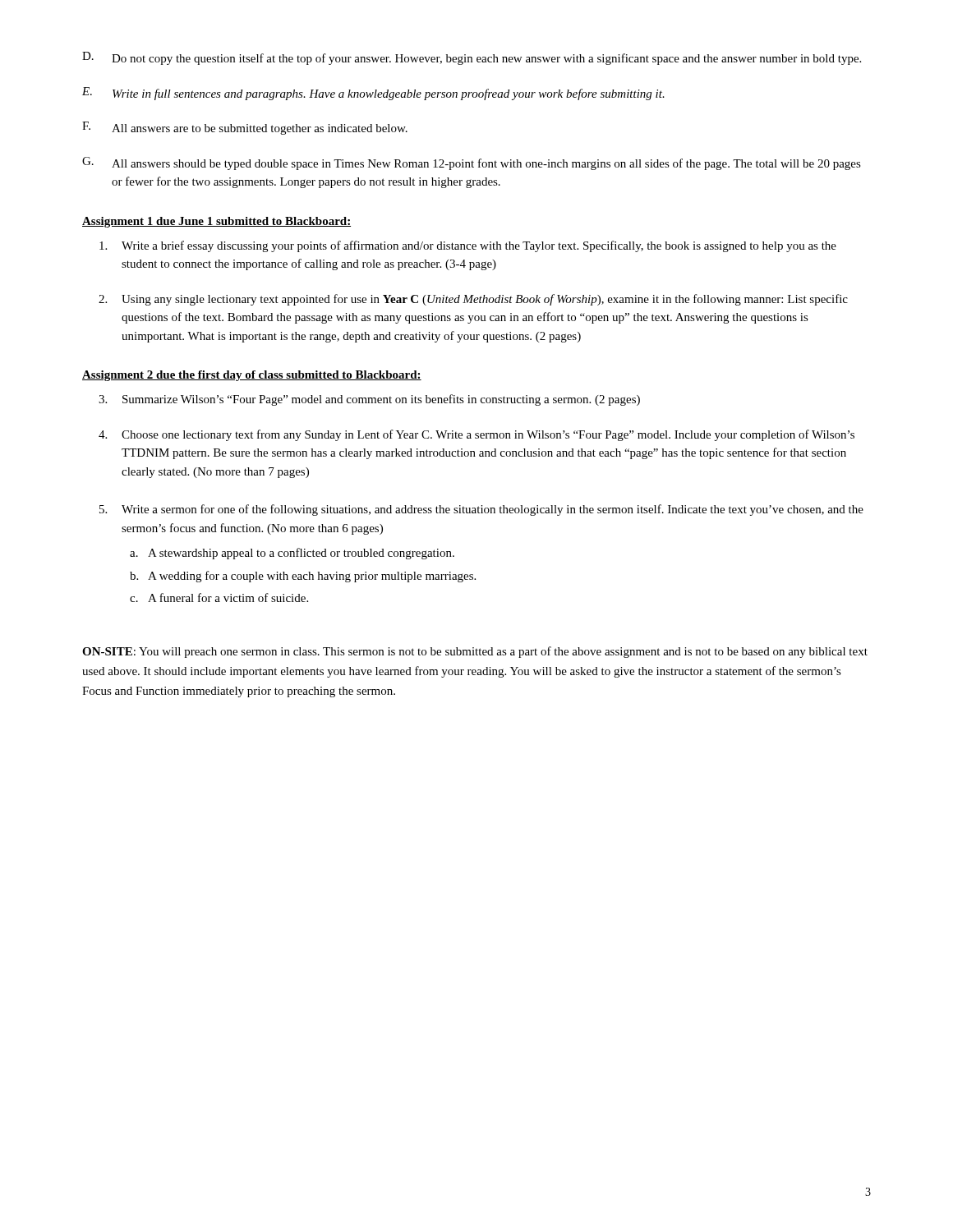Locate the passage starting "D. Do not copy the question"
Image resolution: width=953 pixels, height=1232 pixels.
(x=476, y=59)
